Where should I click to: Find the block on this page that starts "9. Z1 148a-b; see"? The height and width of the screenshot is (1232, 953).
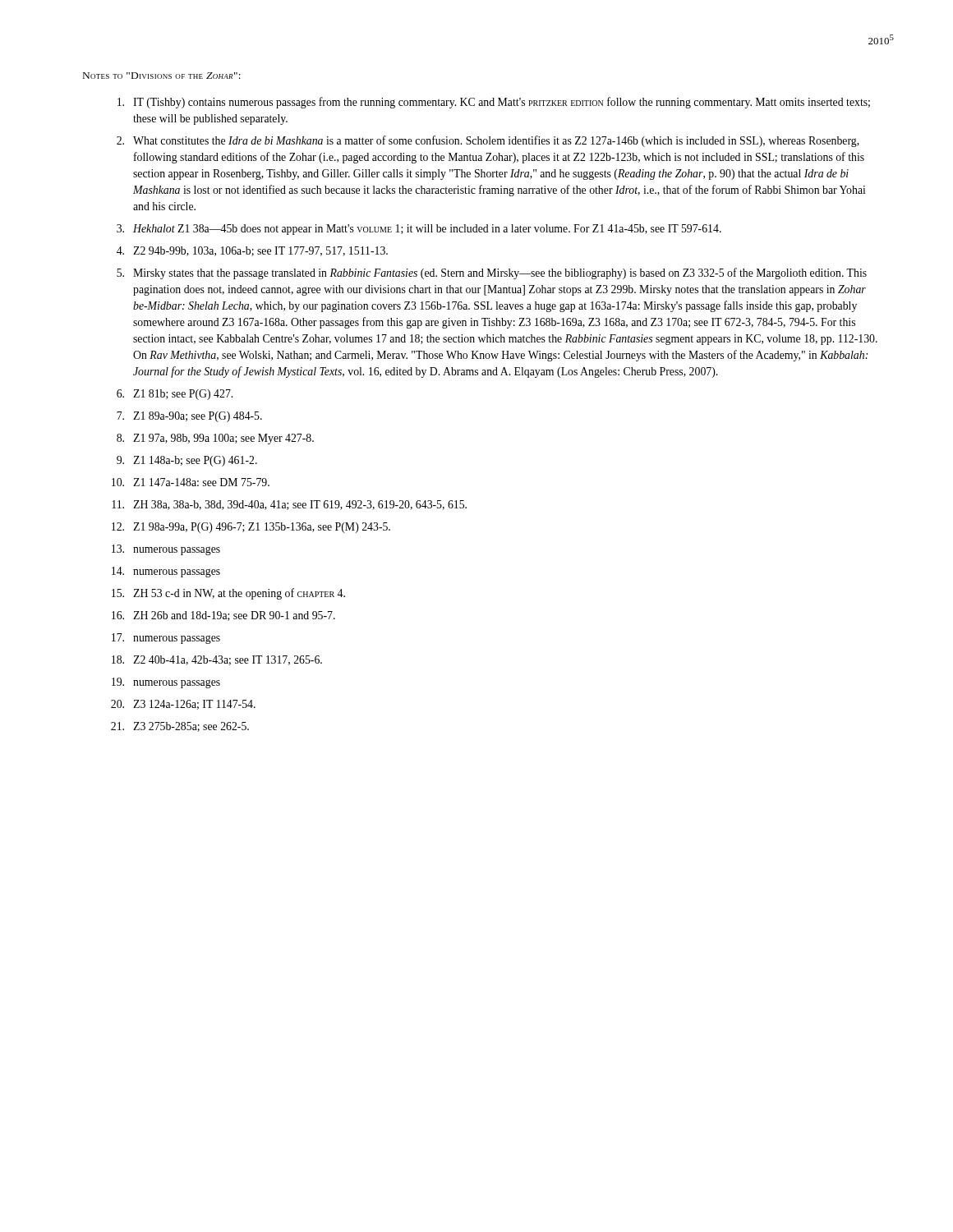(x=187, y=461)
